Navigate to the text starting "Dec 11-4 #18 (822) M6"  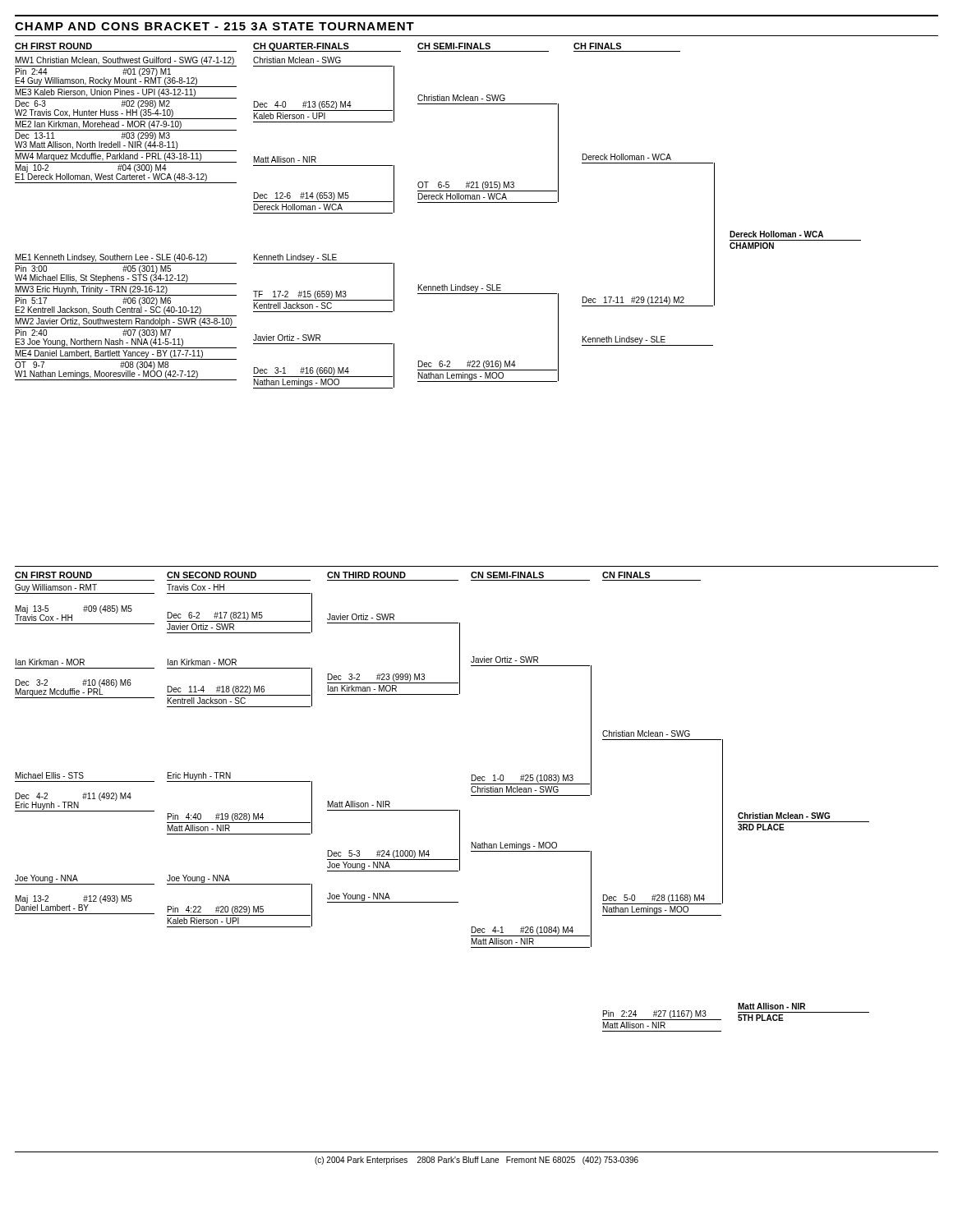pyautogui.click(x=216, y=689)
